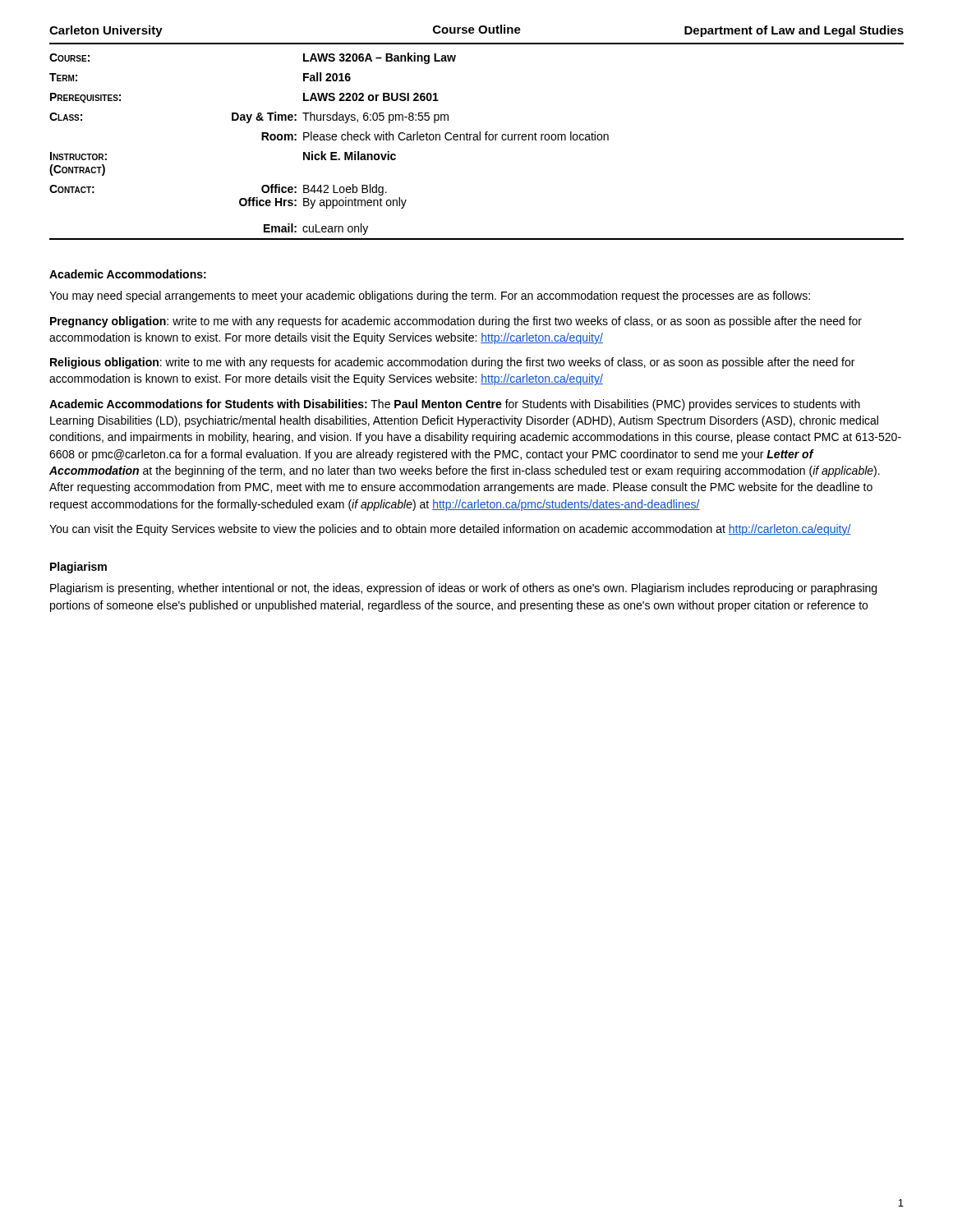Click on the section header that says "Academic Accommodations:"

128,274
